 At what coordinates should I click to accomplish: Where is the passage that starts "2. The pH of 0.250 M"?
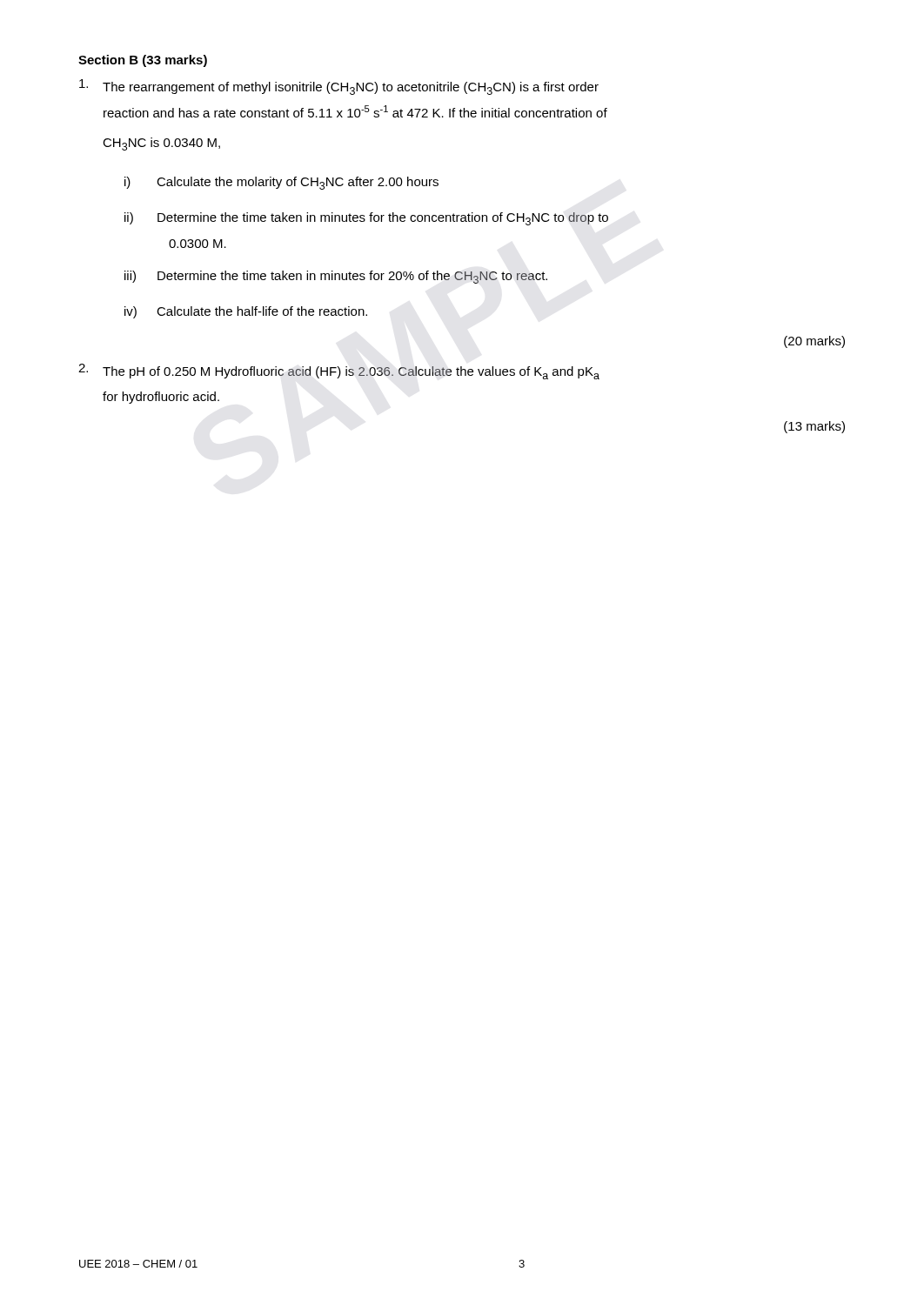(462, 373)
